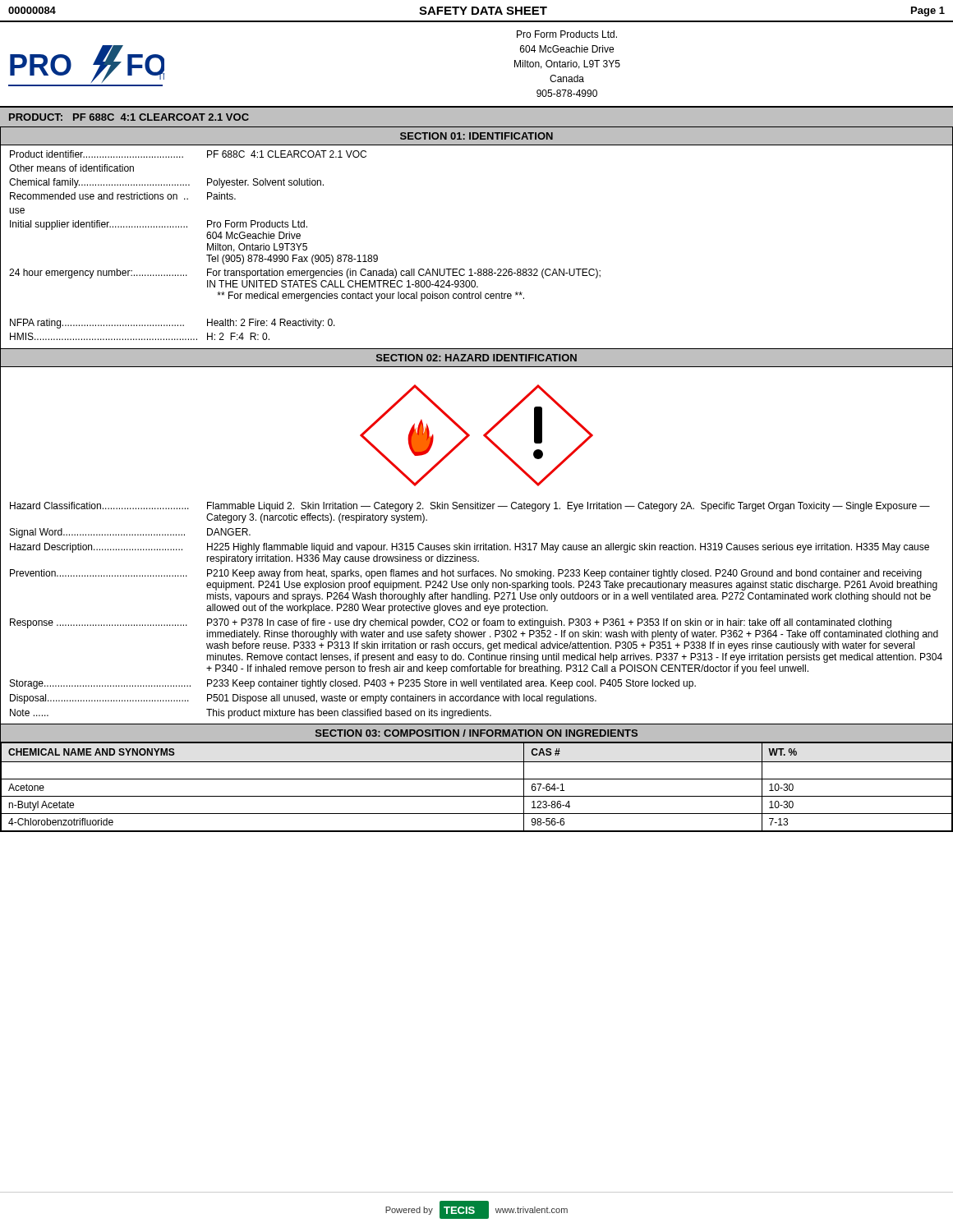Find "Other means of identification" on this page
The width and height of the screenshot is (953, 1232).
coord(72,168)
